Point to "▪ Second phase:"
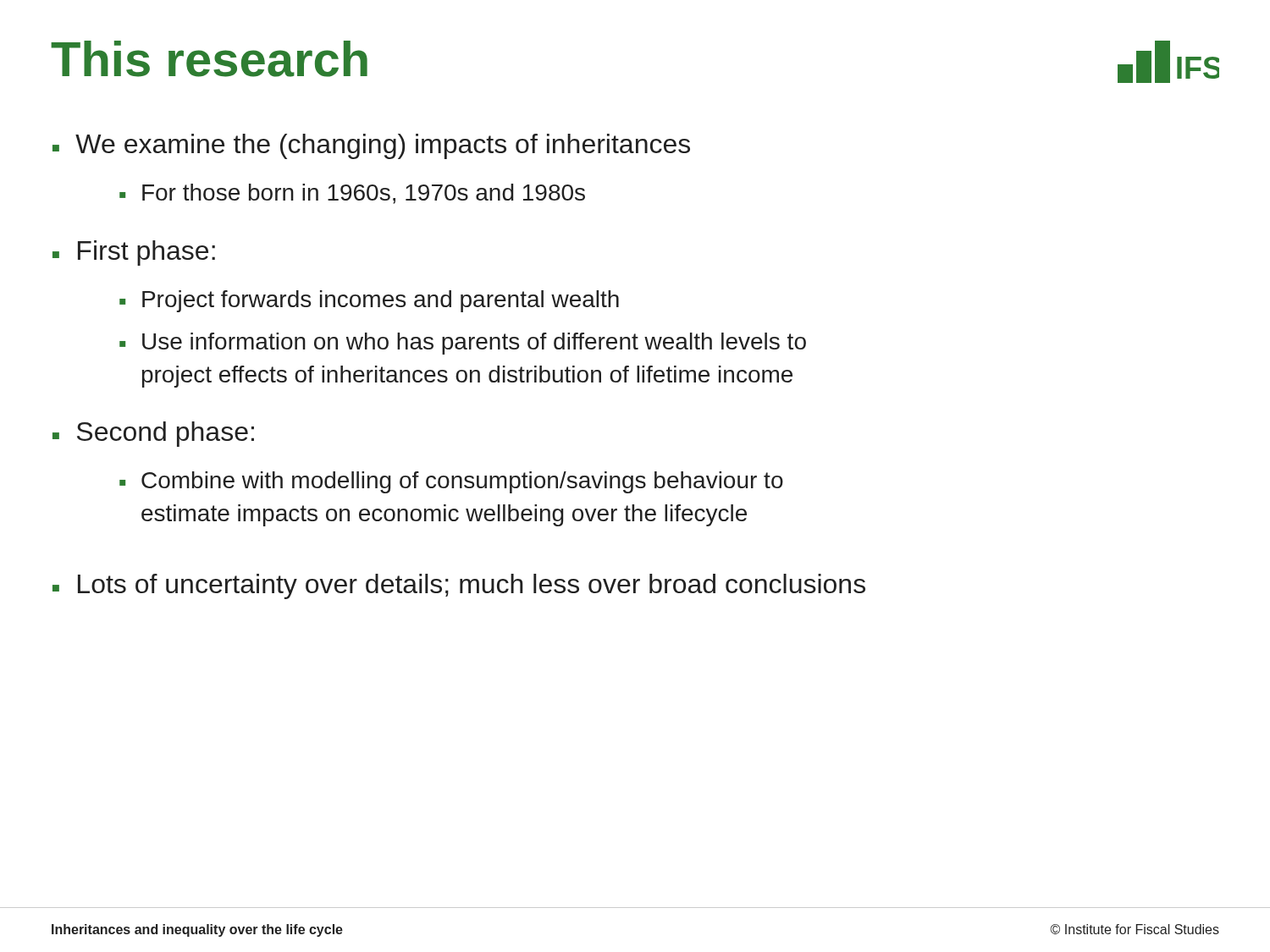This screenshot has width=1270, height=952. pyautogui.click(x=154, y=434)
